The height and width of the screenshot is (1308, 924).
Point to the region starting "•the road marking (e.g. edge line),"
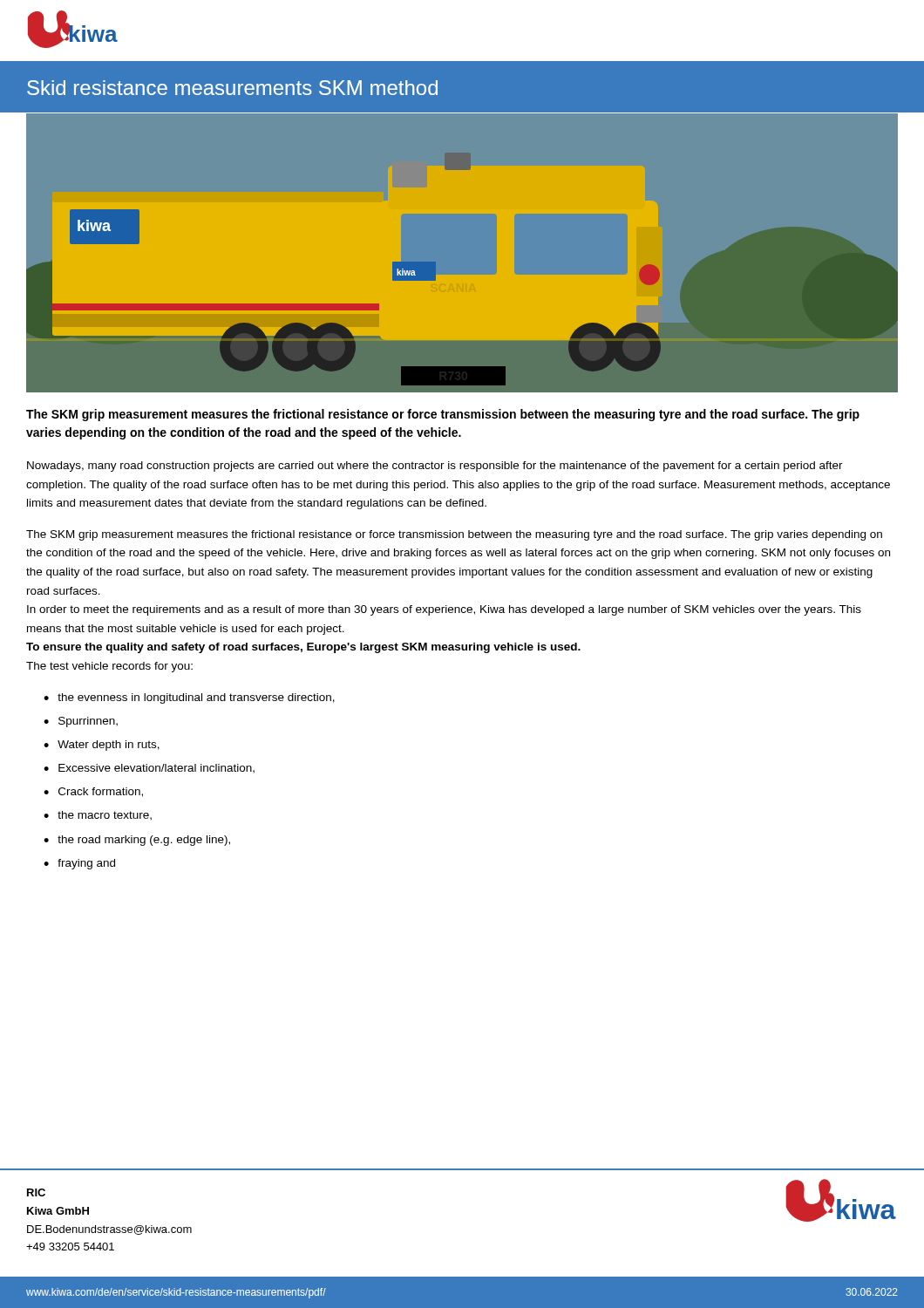click(x=137, y=841)
